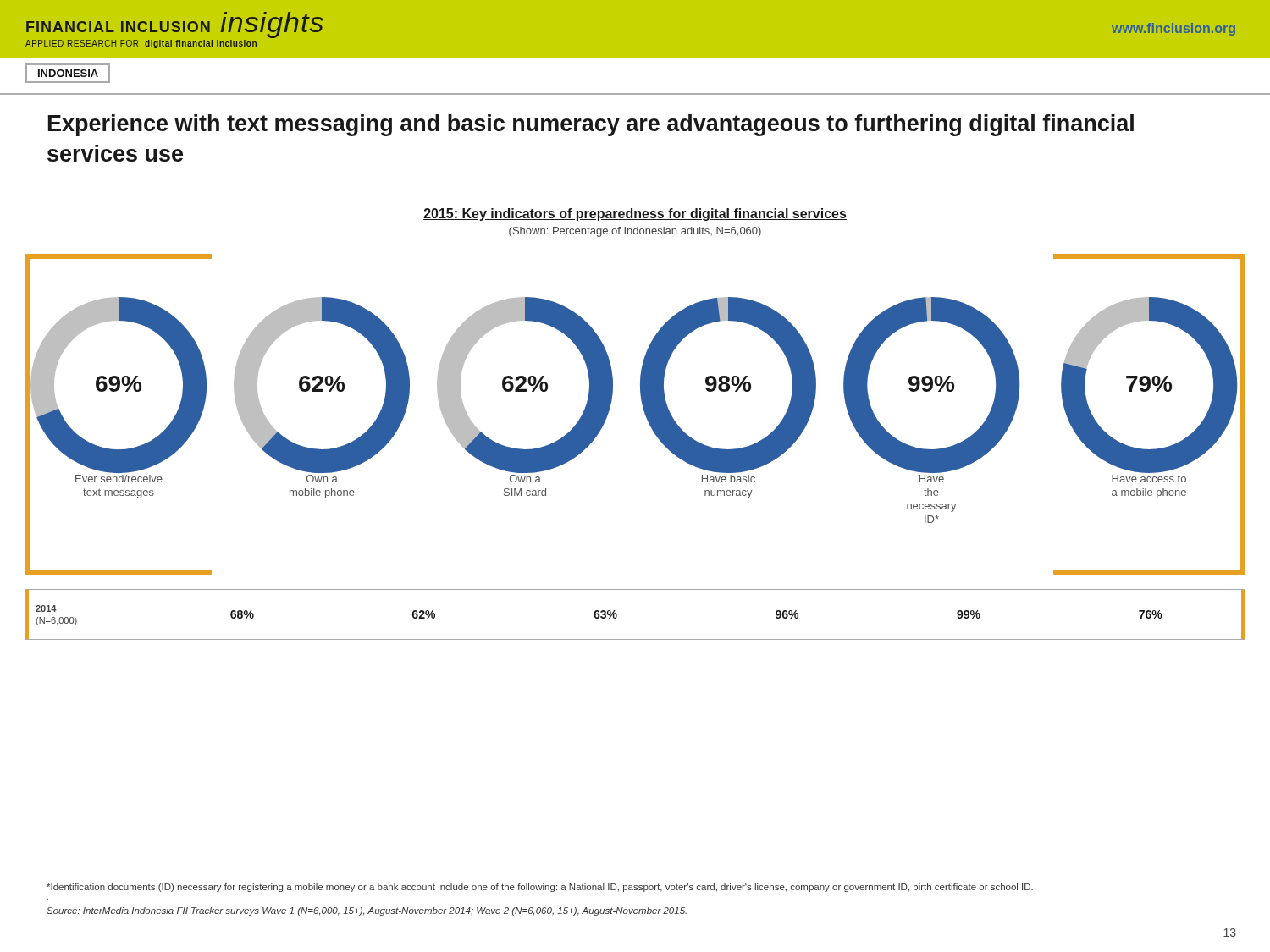Select a donut chart
1270x952 pixels.
635,423
